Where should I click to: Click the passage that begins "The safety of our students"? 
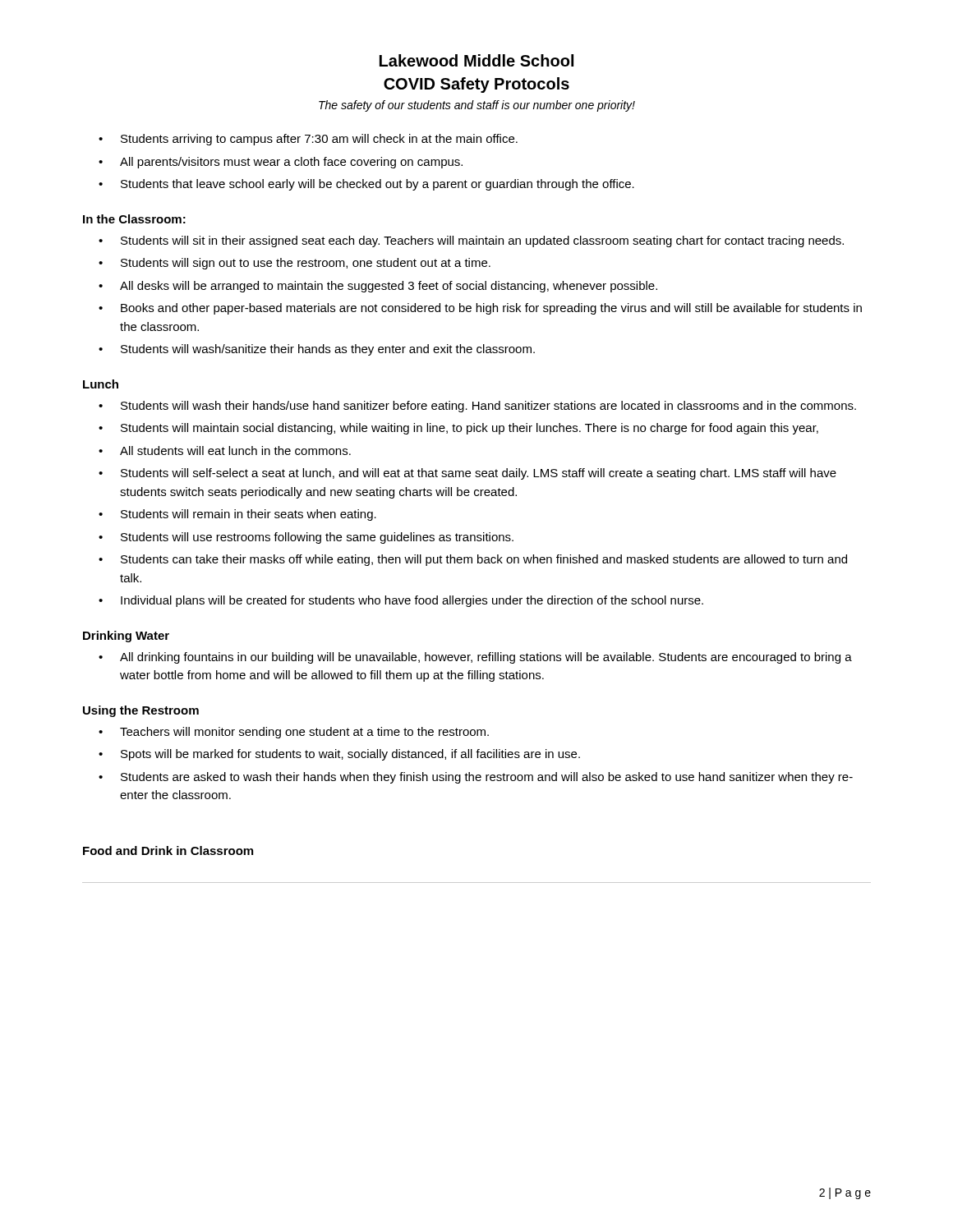pos(476,105)
